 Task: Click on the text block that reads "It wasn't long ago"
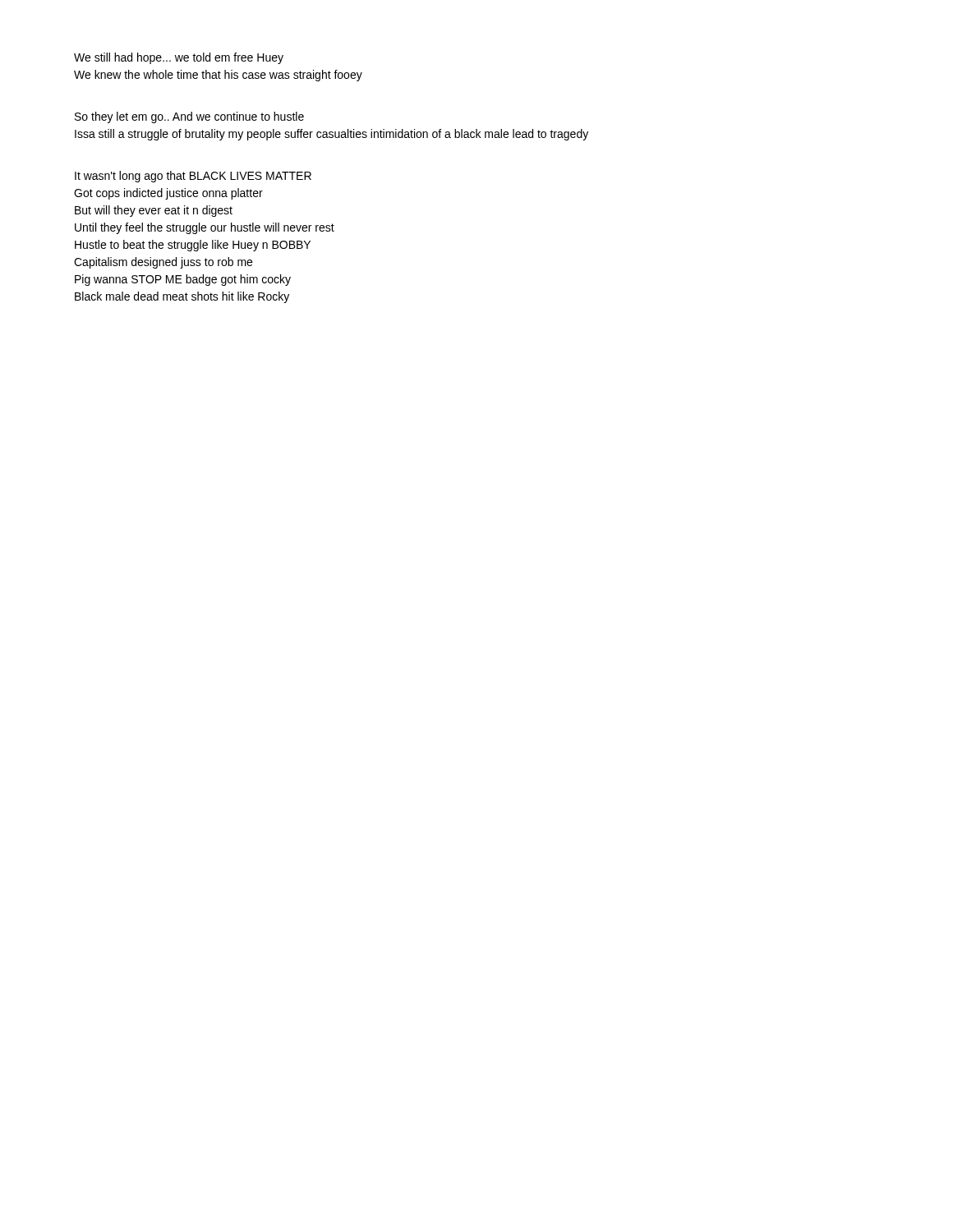click(x=204, y=236)
